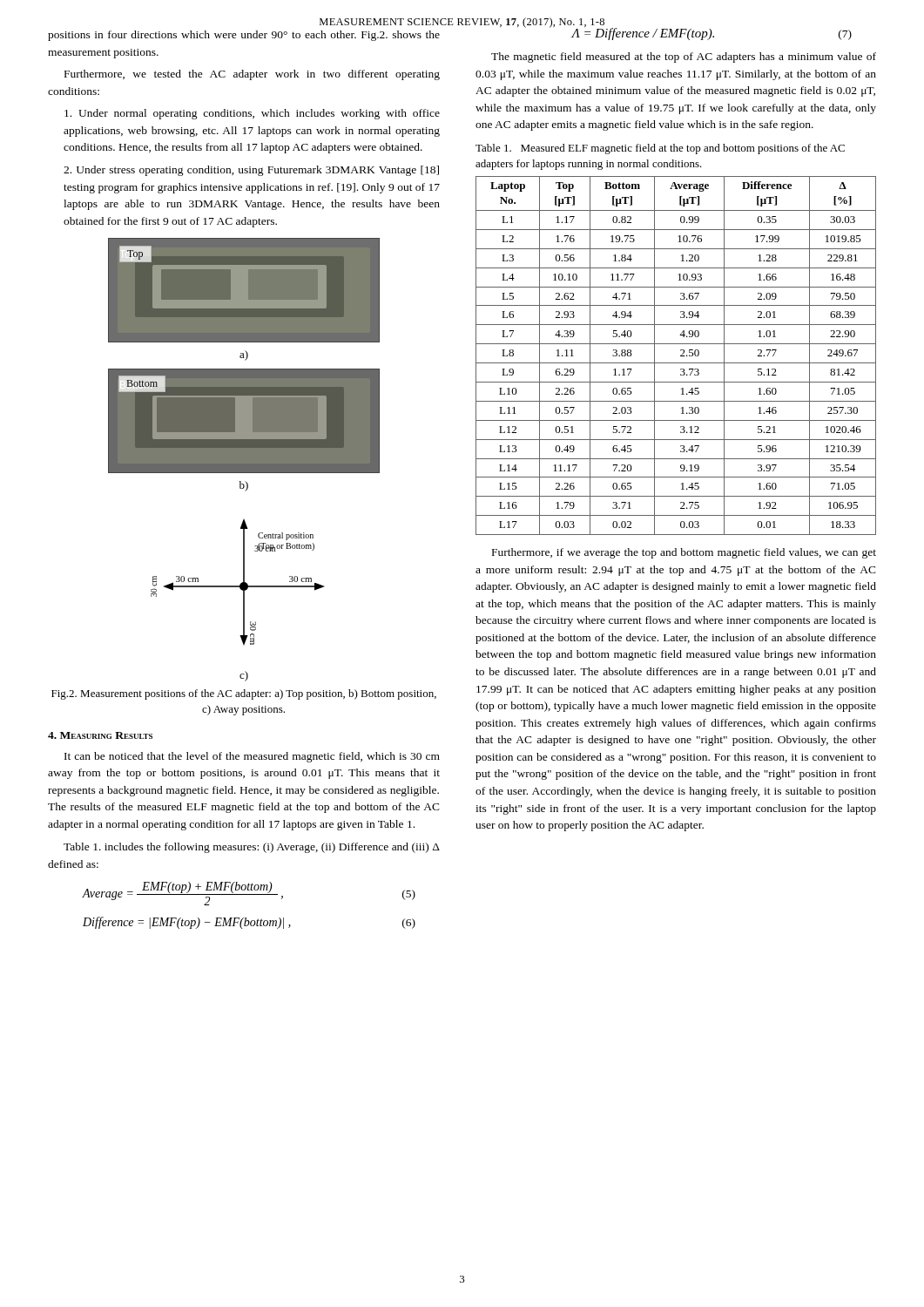
Task: Locate the block of text that opens with "positions in four directions which"
Action: coord(244,63)
